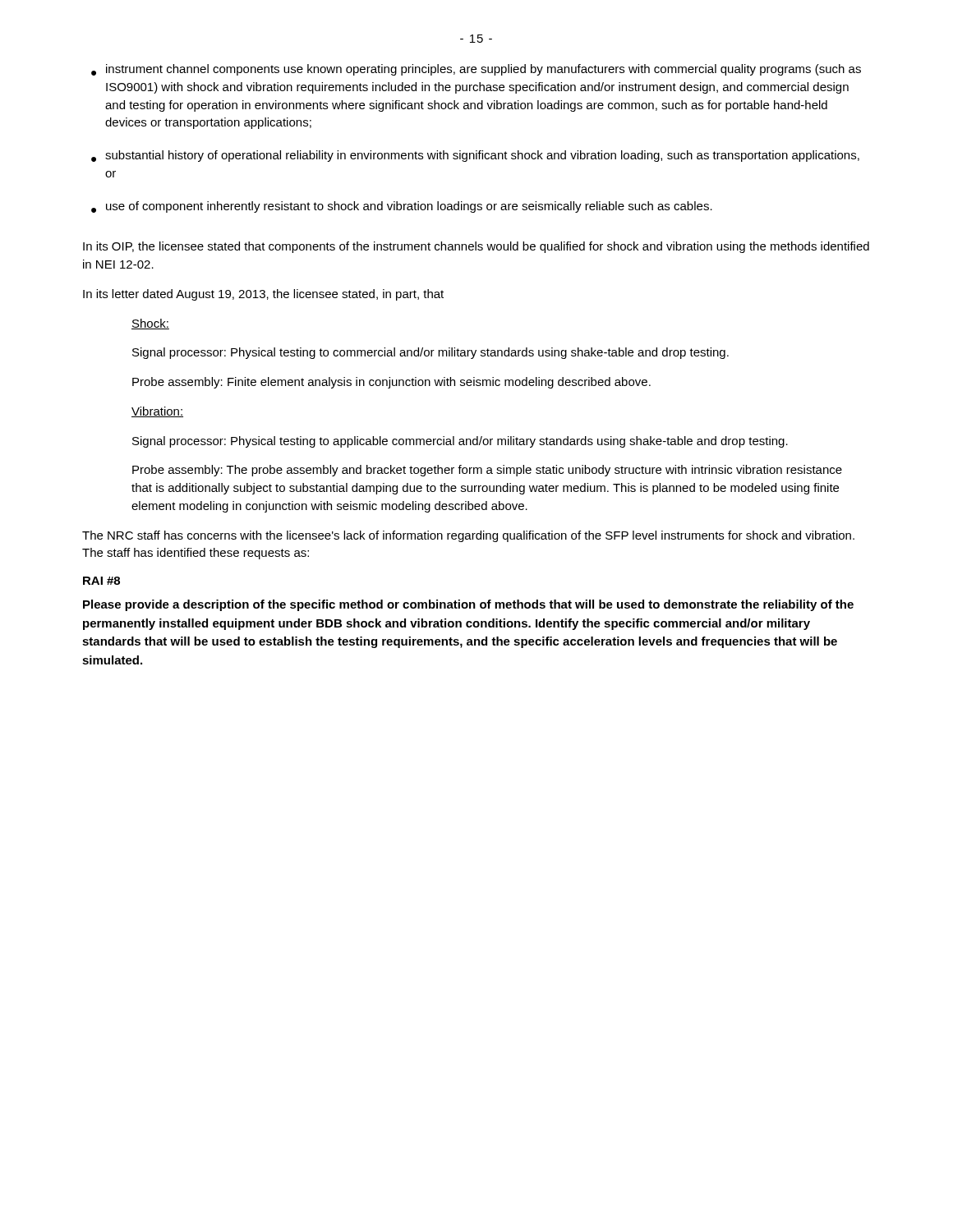The height and width of the screenshot is (1232, 953).
Task: Find the text block starting "• substantial history"
Action: tap(476, 164)
